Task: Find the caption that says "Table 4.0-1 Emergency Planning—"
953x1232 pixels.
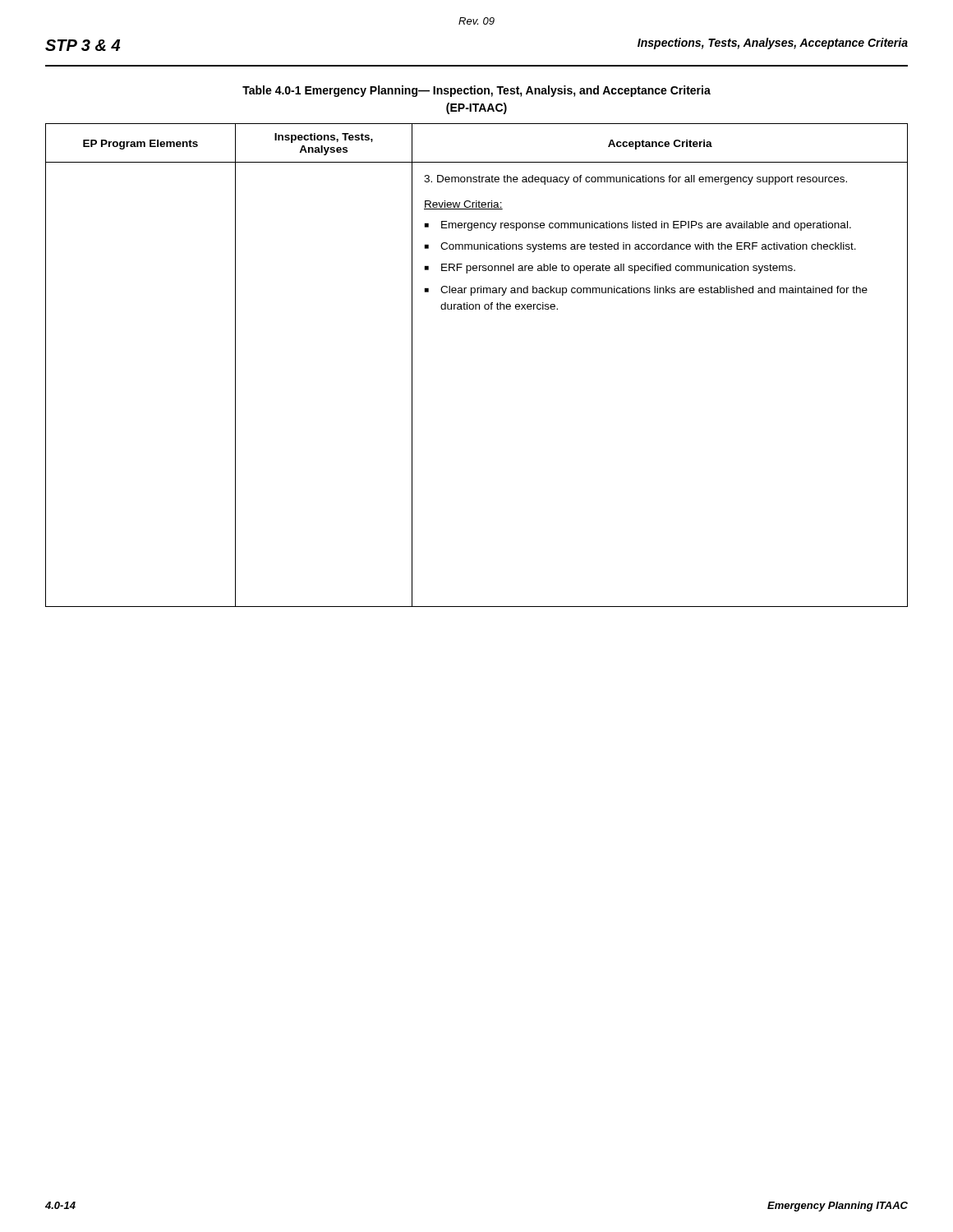Action: pyautogui.click(x=476, y=99)
